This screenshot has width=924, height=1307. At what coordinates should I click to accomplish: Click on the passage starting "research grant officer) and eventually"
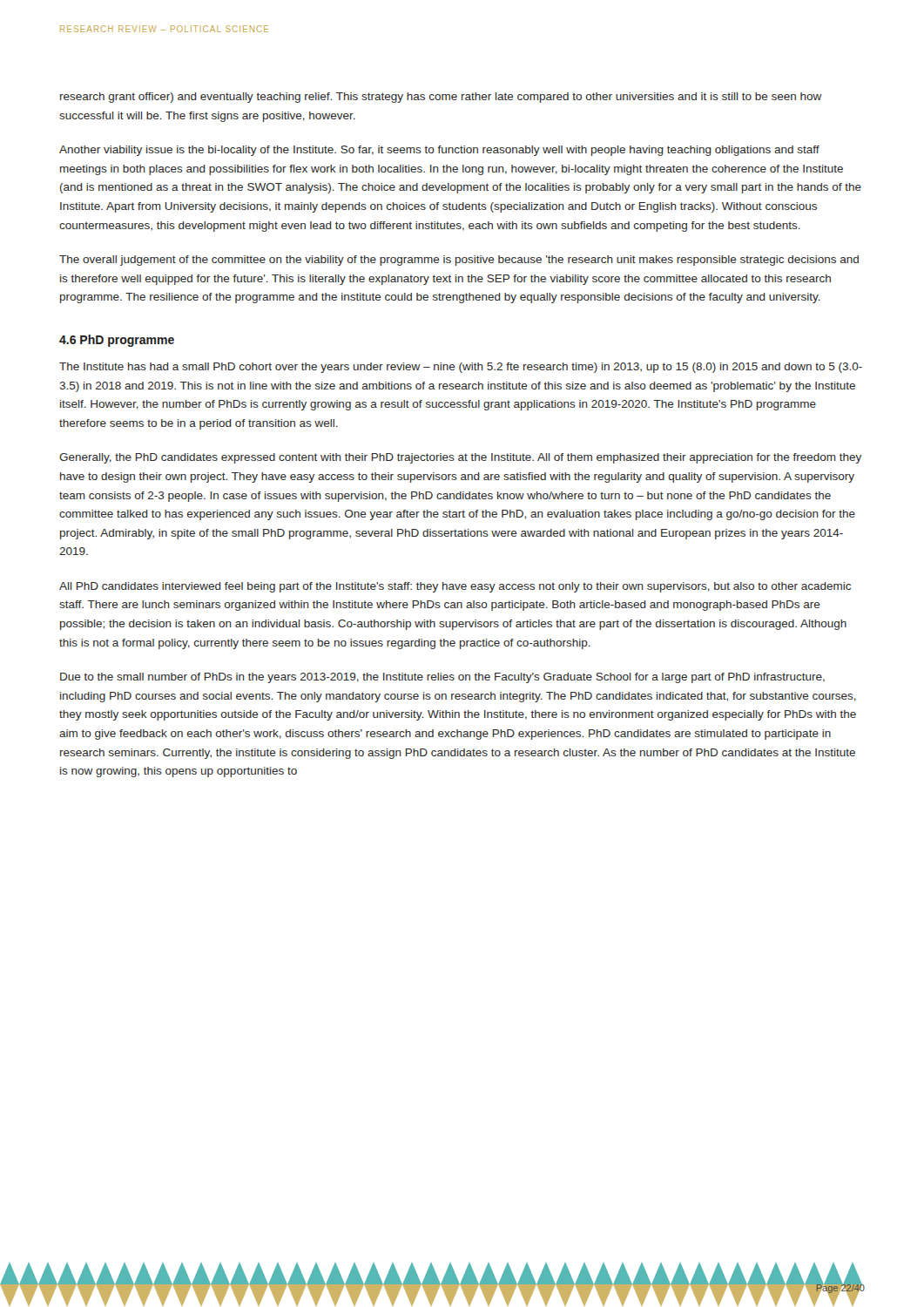tap(440, 106)
